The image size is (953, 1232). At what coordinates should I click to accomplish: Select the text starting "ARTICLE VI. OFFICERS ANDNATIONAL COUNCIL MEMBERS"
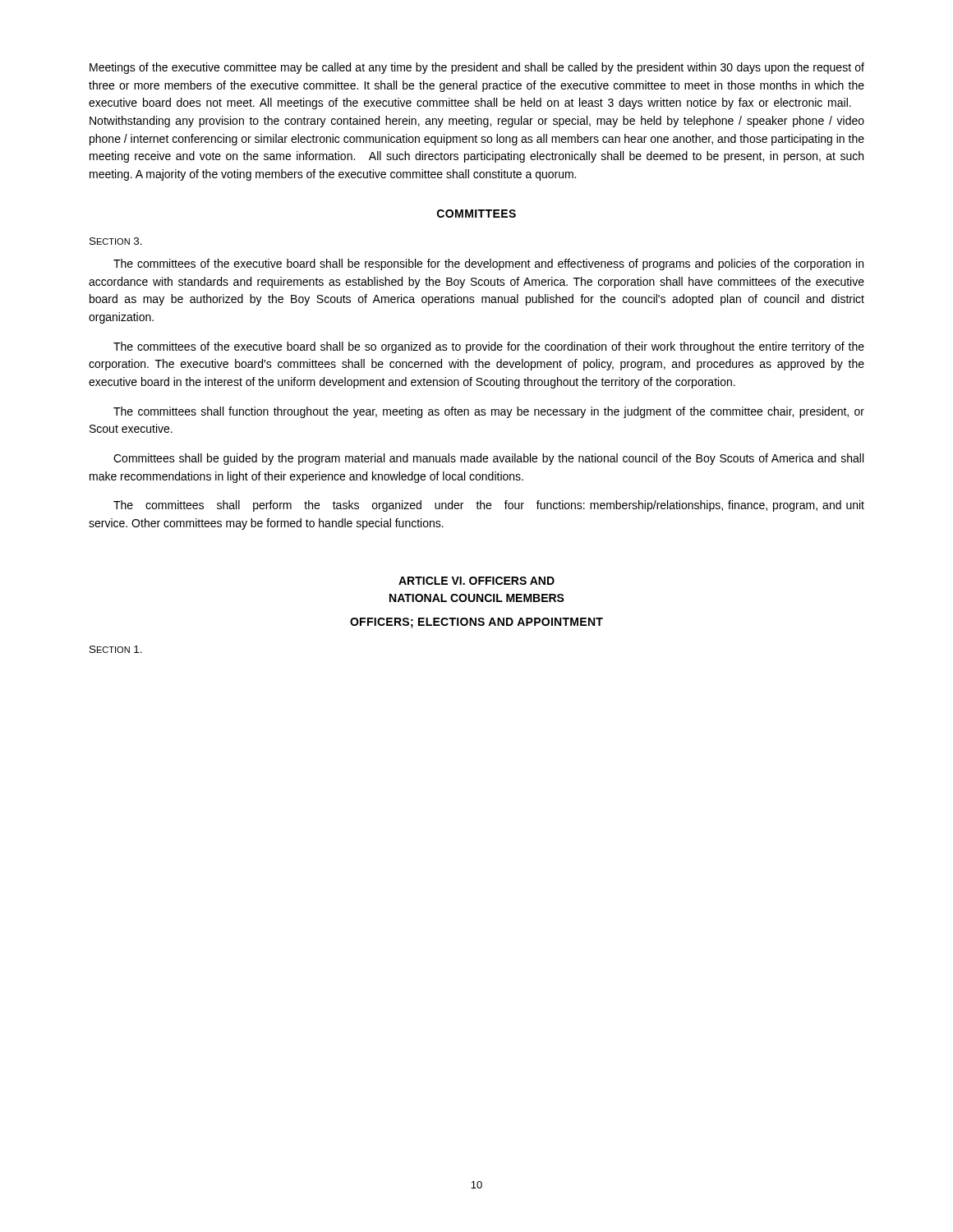(476, 589)
